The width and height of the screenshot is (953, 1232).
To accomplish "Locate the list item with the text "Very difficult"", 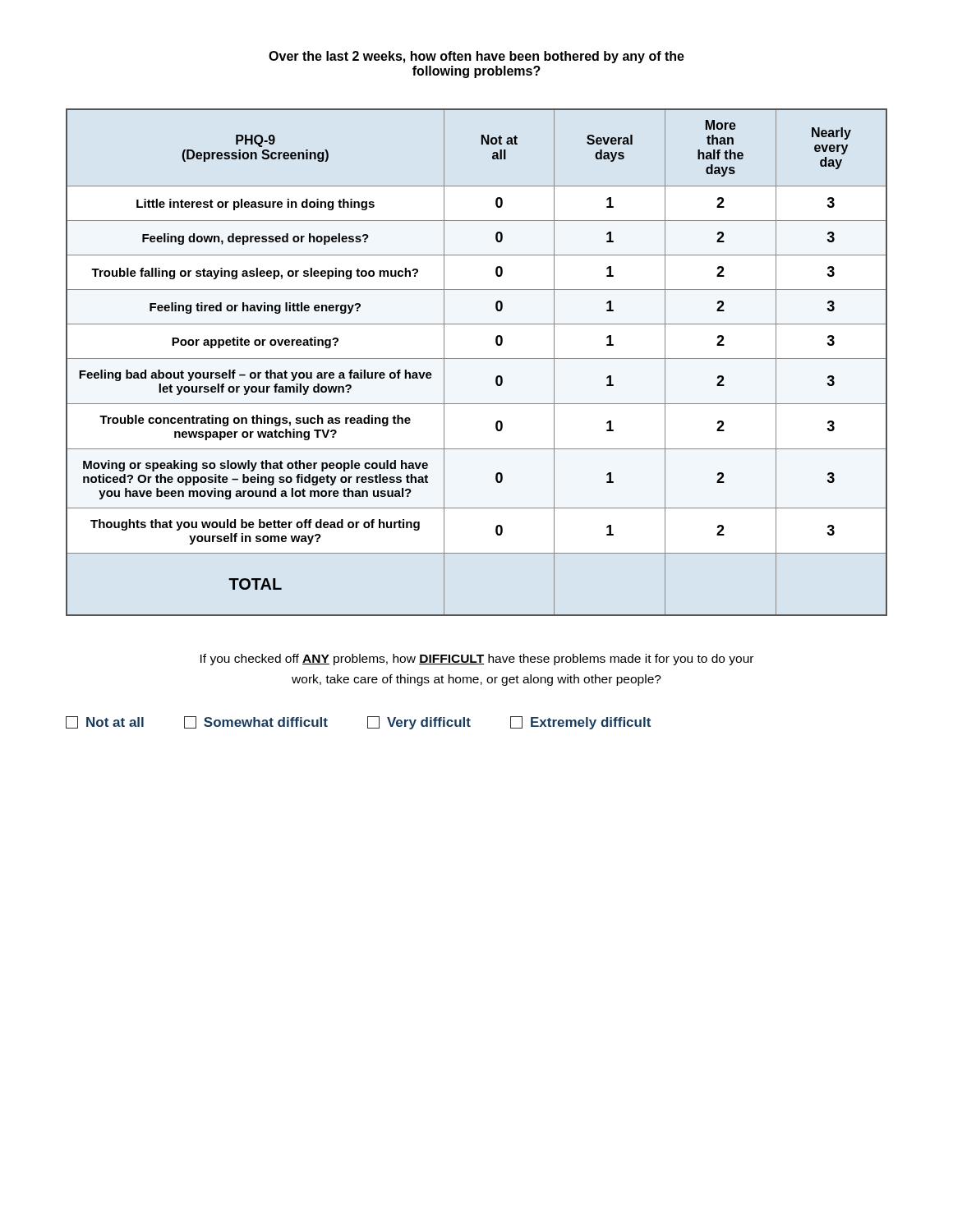I will [419, 722].
